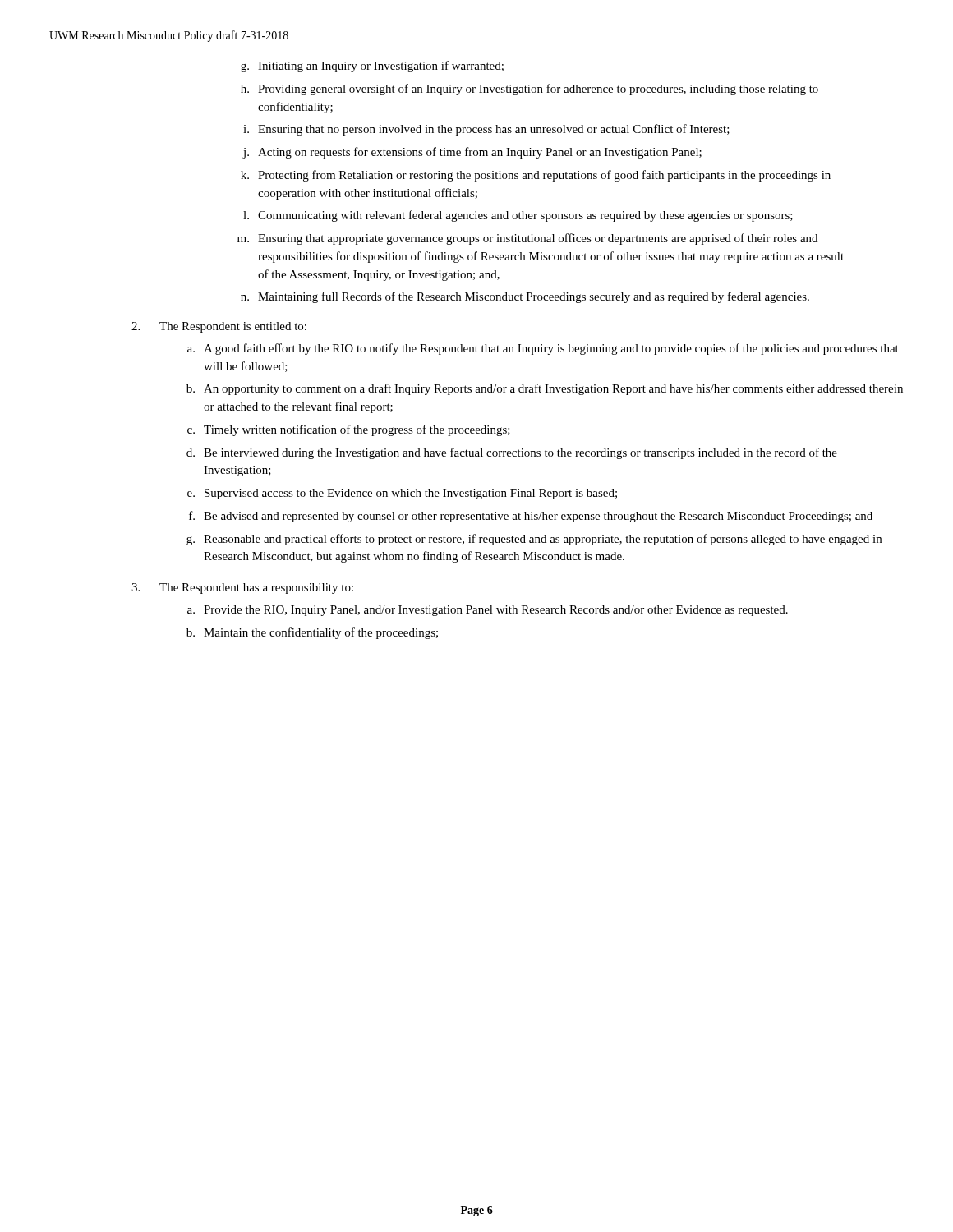Find the list item that reads "m. Ensuring that"
This screenshot has height=1232, width=953.
[534, 257]
